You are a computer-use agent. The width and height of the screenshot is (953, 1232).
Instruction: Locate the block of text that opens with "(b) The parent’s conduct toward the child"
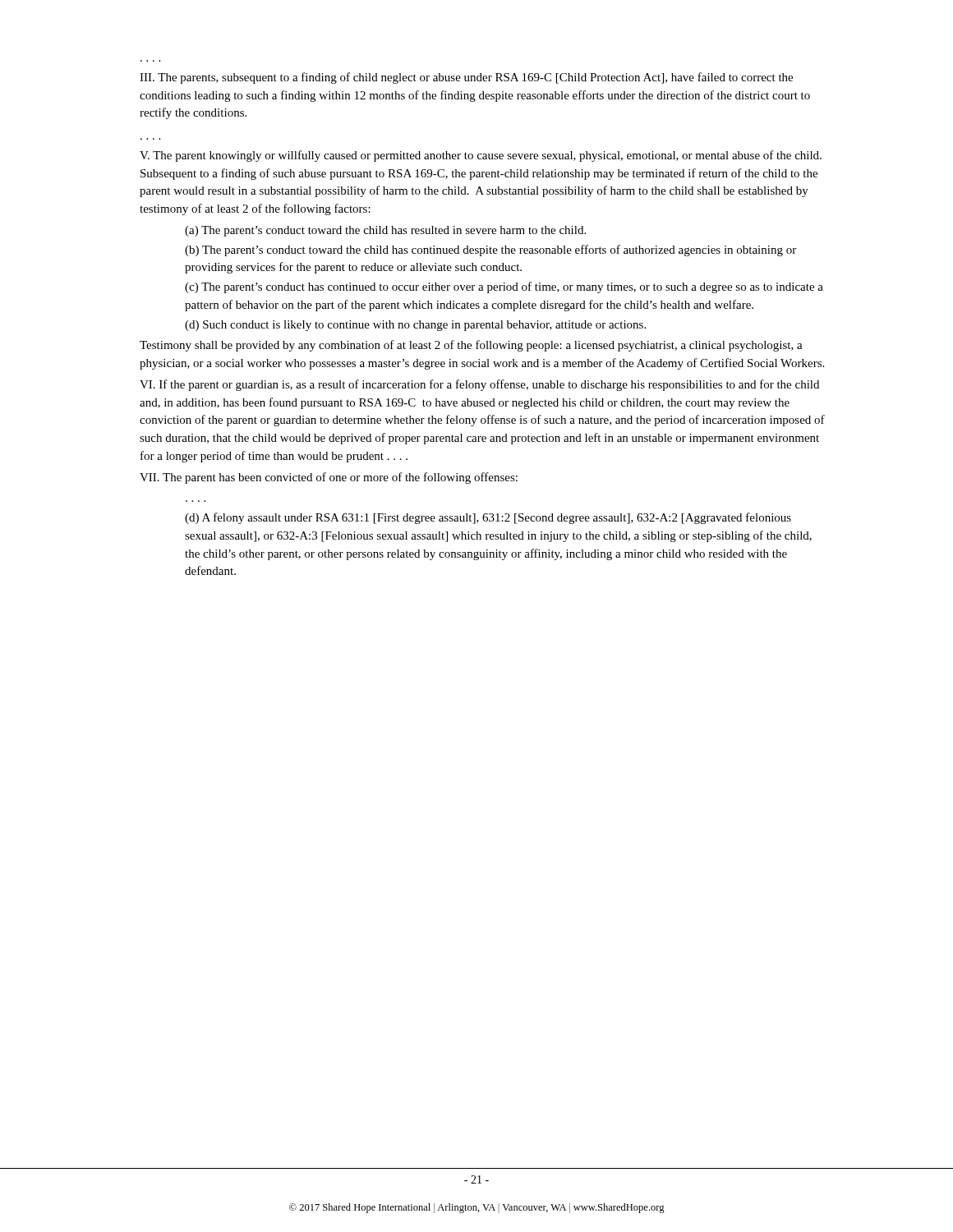491,258
